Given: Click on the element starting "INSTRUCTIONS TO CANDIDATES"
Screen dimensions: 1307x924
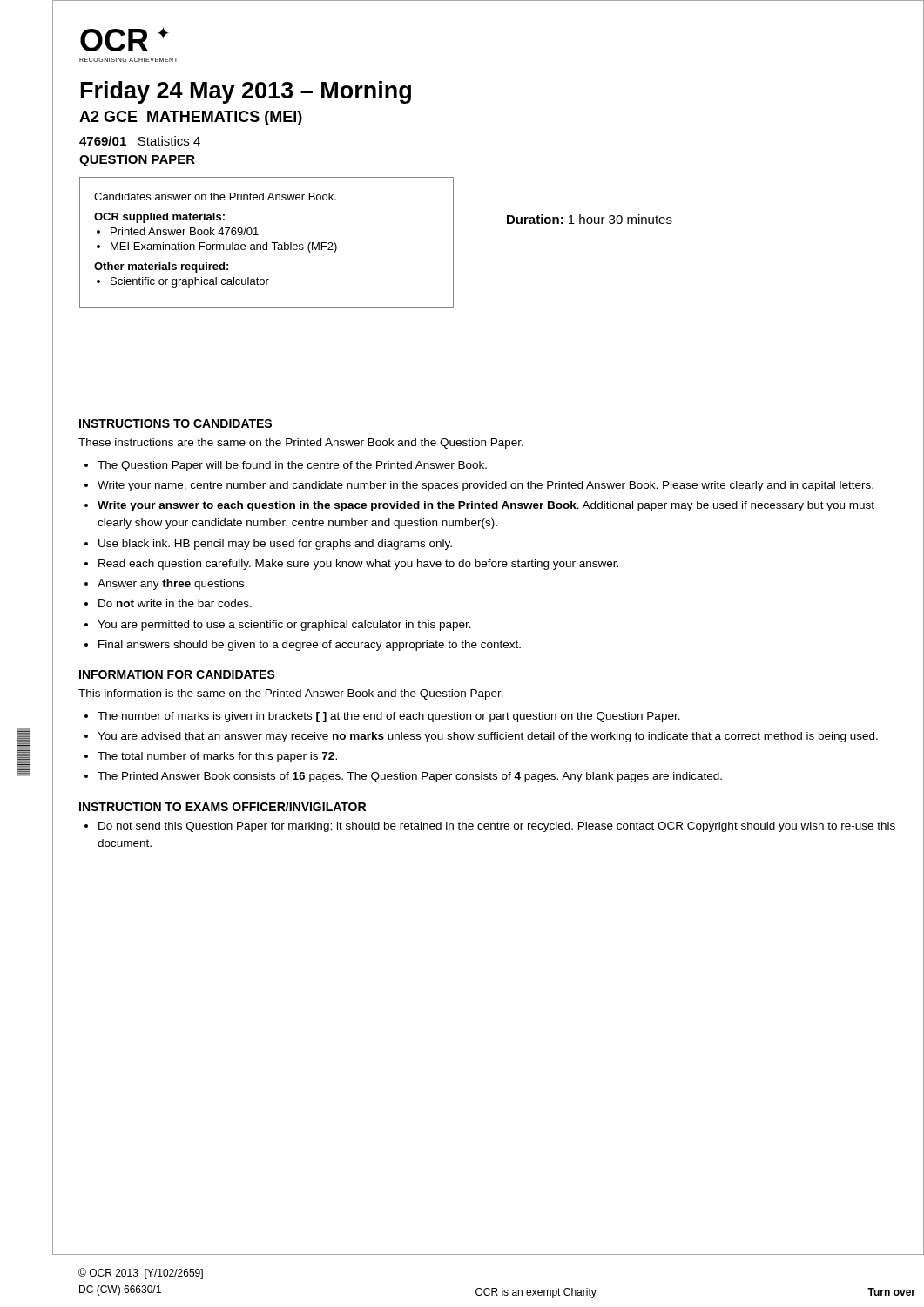Looking at the screenshot, I should click(x=175, y=423).
